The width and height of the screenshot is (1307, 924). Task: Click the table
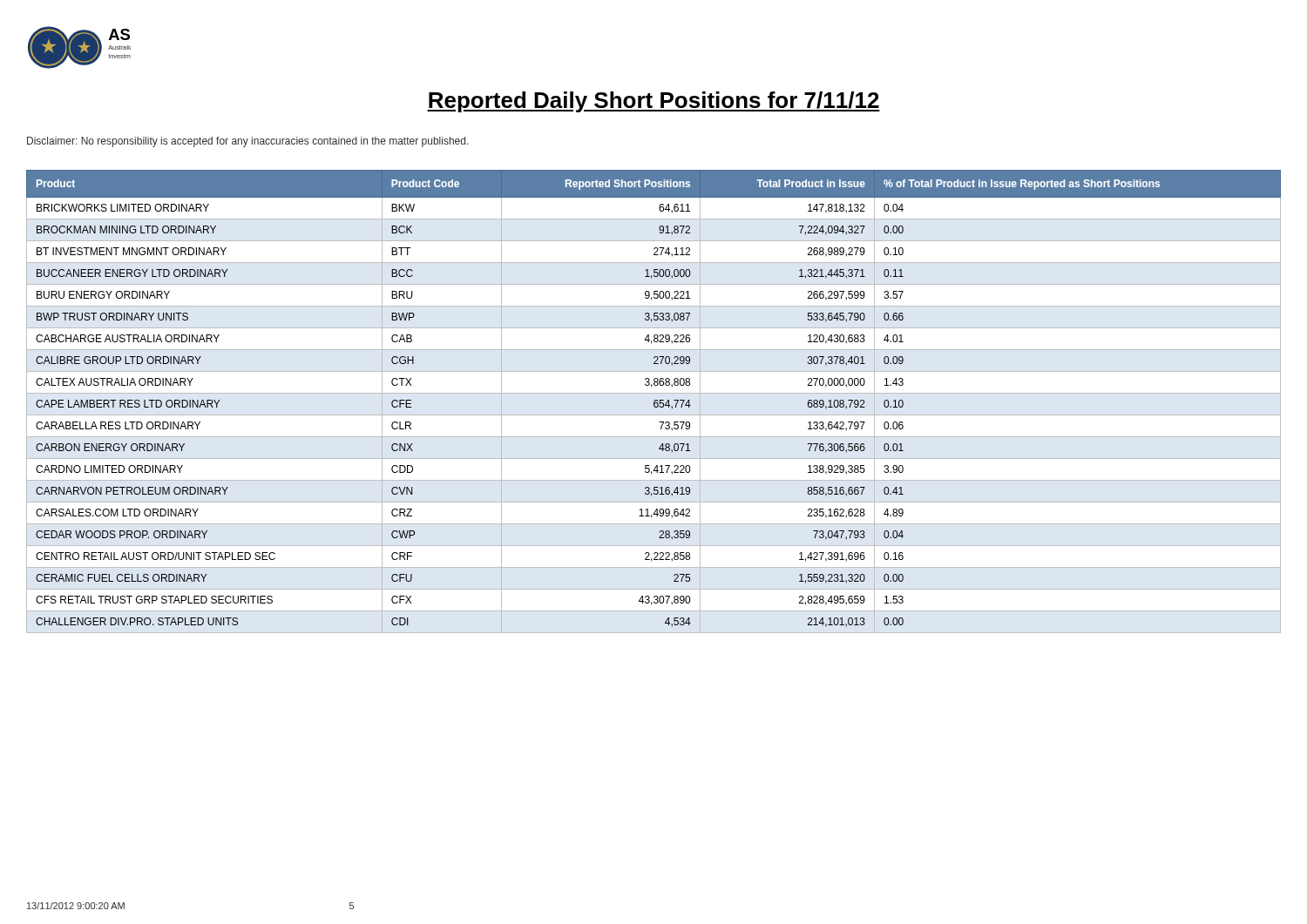coord(654,401)
